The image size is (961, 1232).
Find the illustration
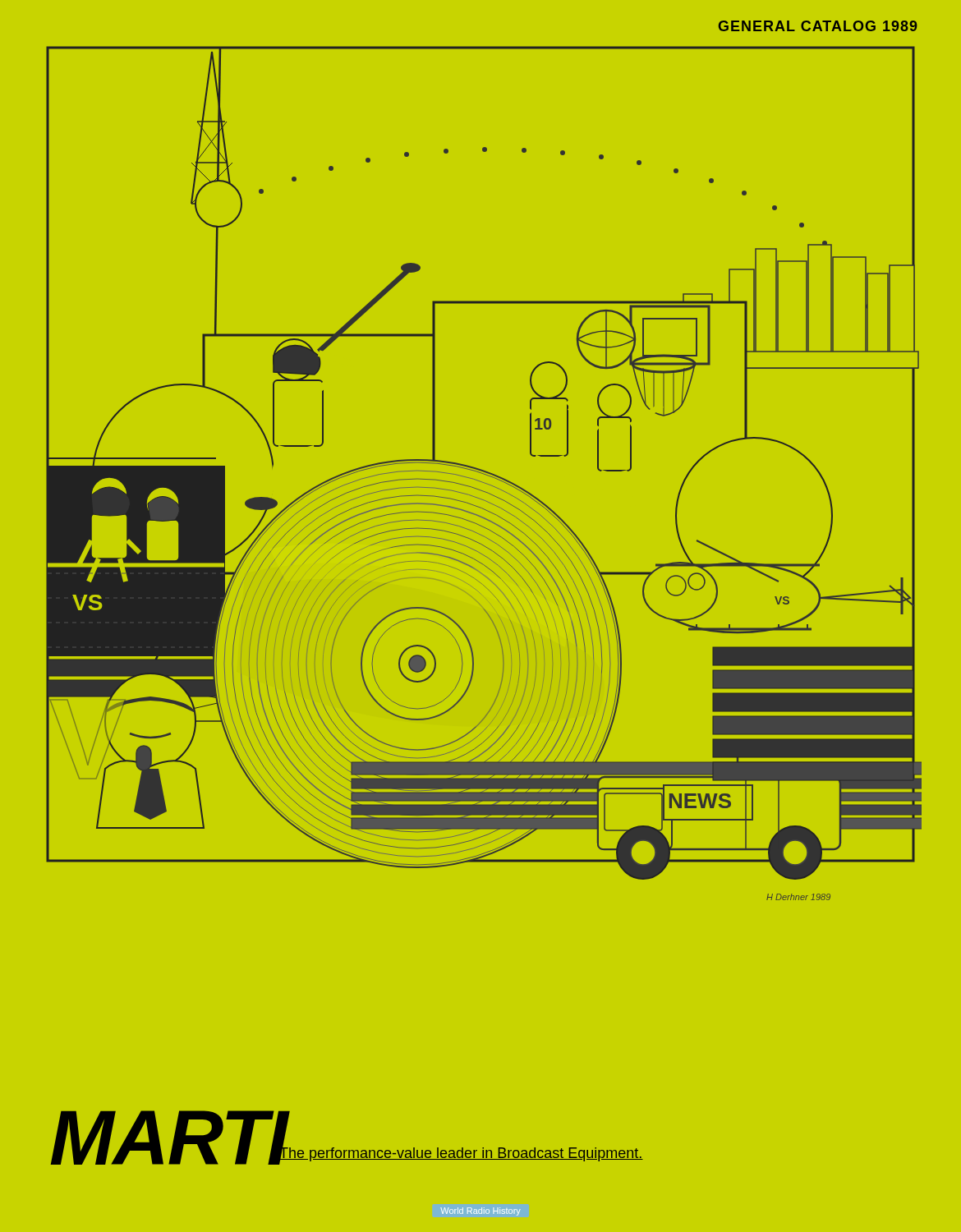point(480,475)
